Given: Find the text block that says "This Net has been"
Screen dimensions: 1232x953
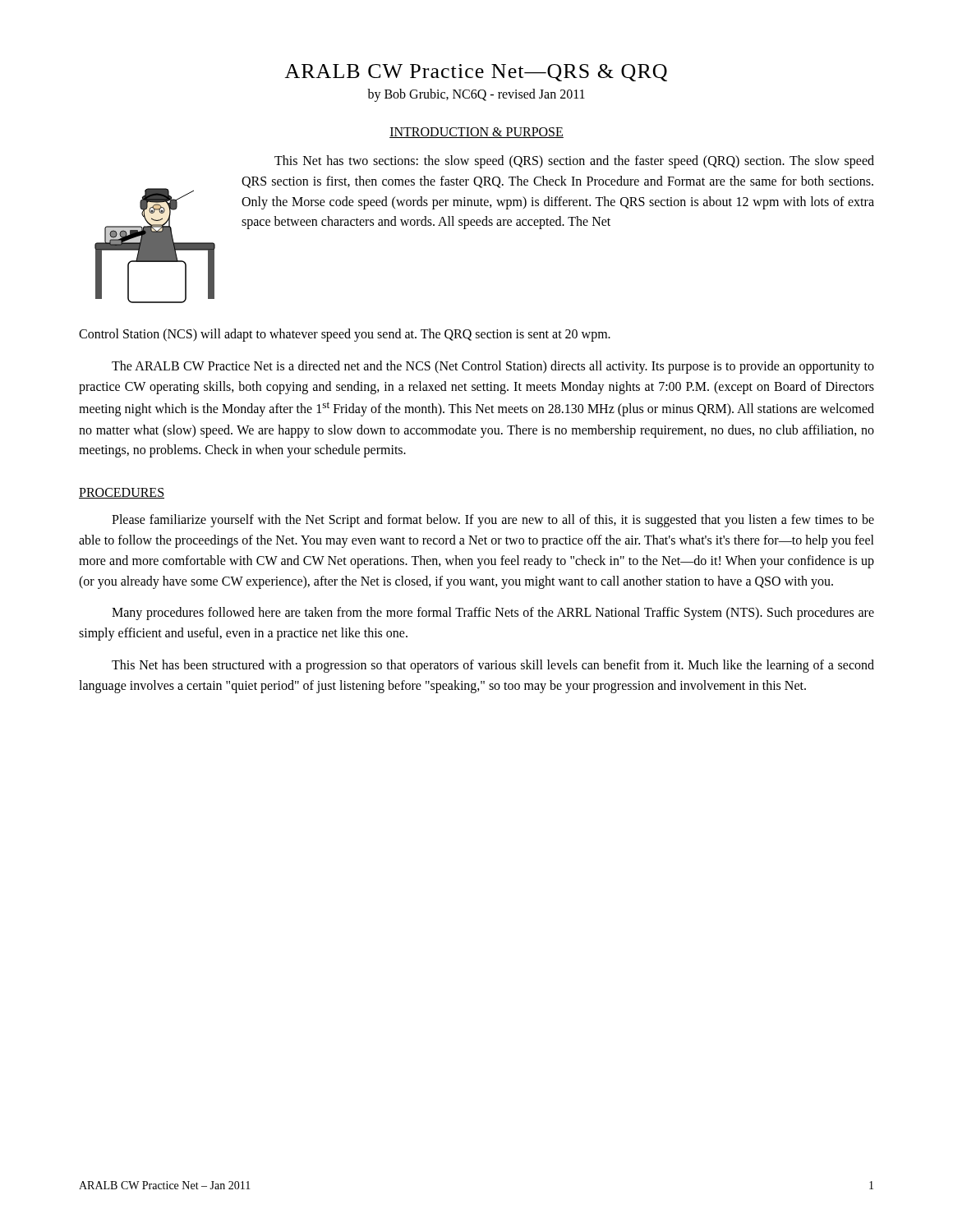Looking at the screenshot, I should [476, 675].
